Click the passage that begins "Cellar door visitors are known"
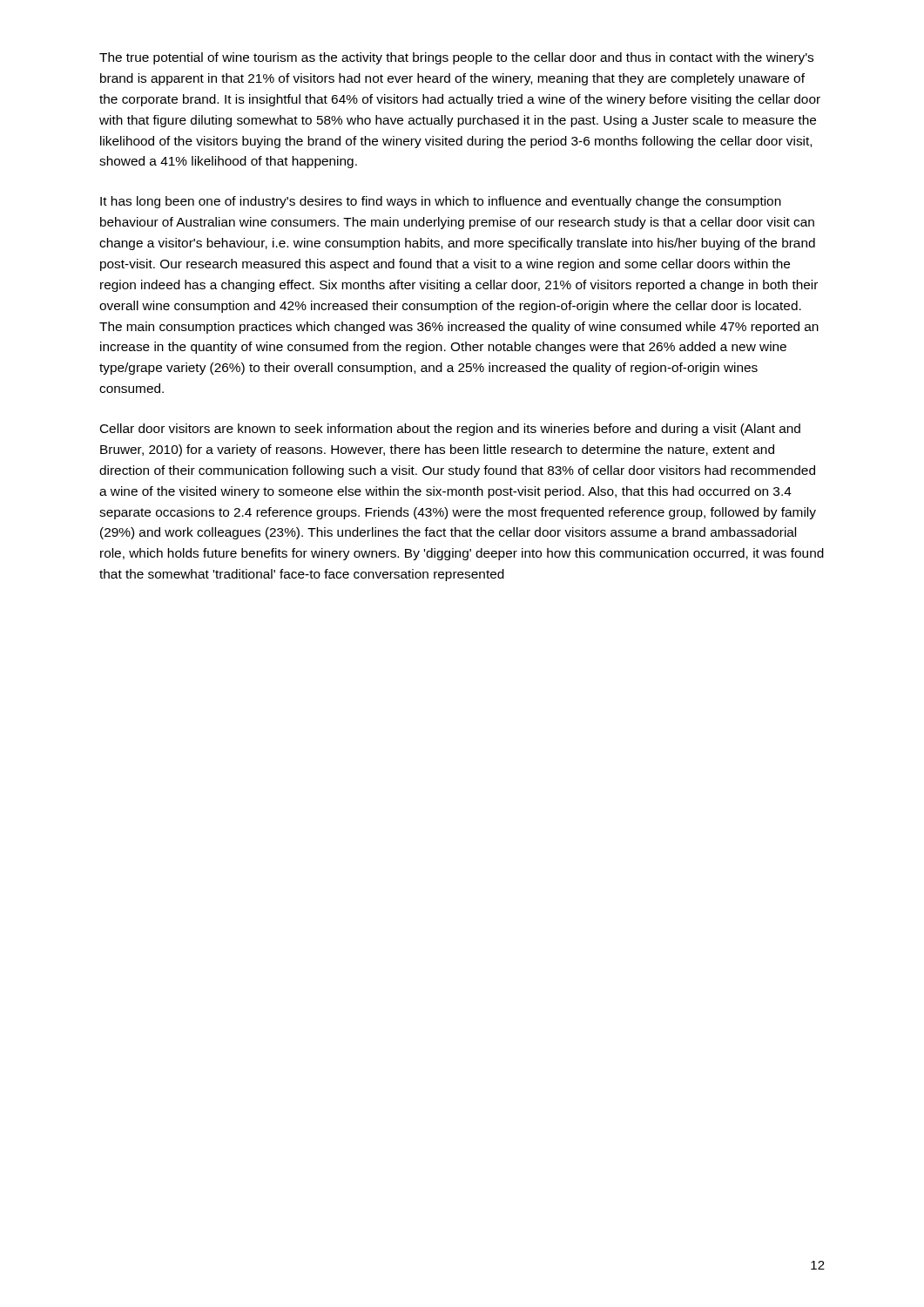Image resolution: width=924 pixels, height=1307 pixels. click(x=462, y=501)
